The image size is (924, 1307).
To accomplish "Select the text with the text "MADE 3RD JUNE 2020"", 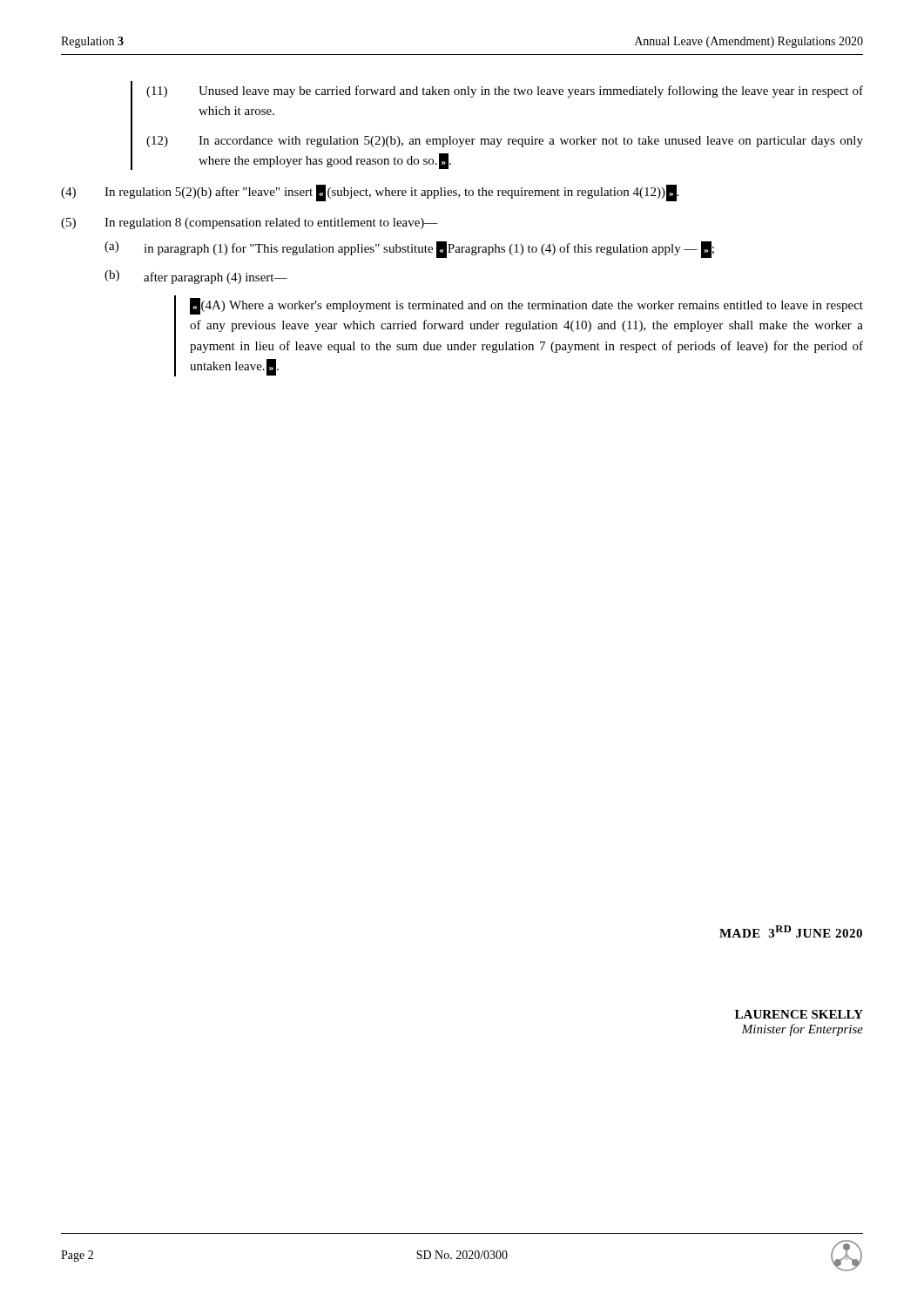I will coord(791,931).
